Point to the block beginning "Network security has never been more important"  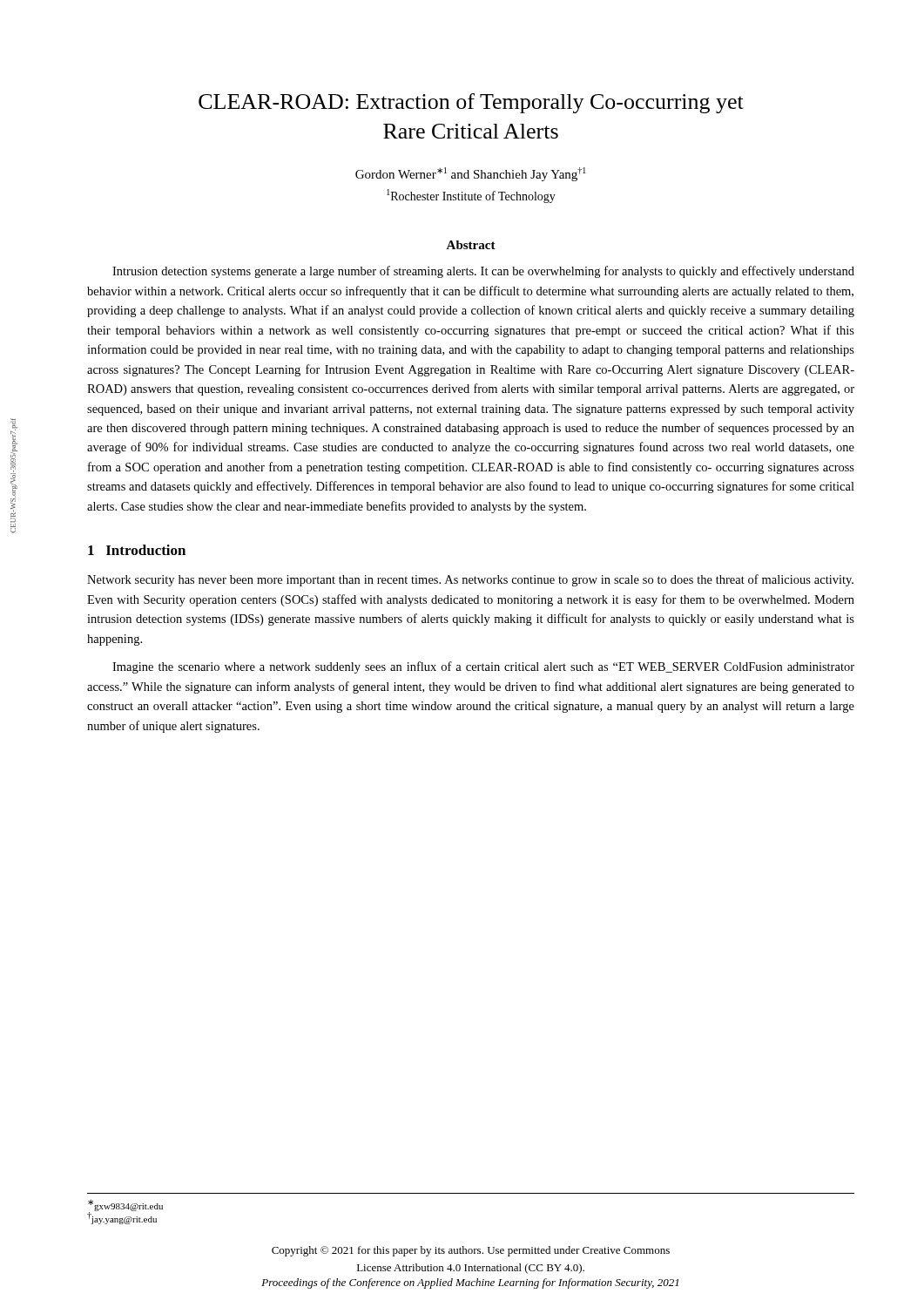471,609
